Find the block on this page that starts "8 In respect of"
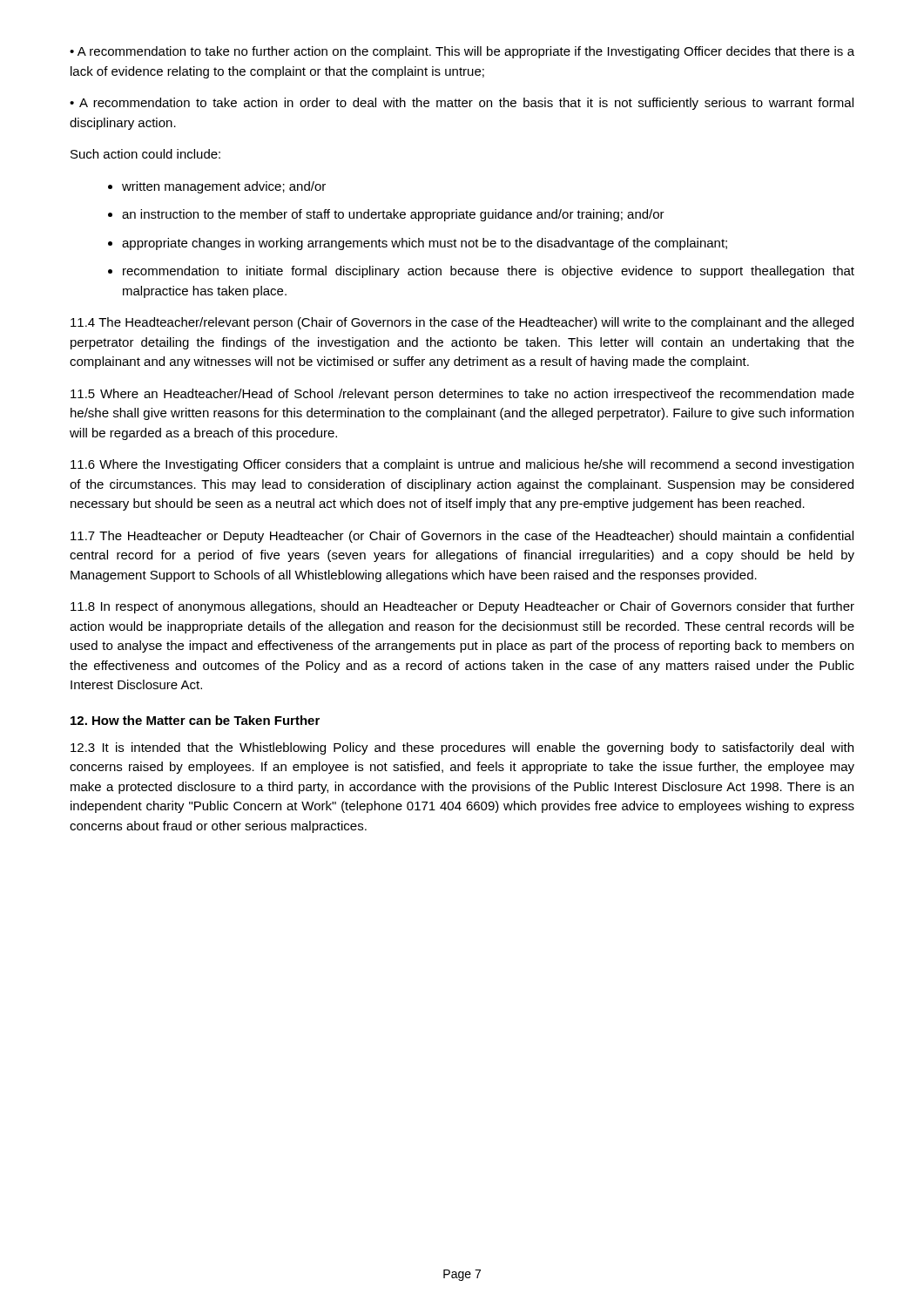The width and height of the screenshot is (924, 1307). (462, 645)
